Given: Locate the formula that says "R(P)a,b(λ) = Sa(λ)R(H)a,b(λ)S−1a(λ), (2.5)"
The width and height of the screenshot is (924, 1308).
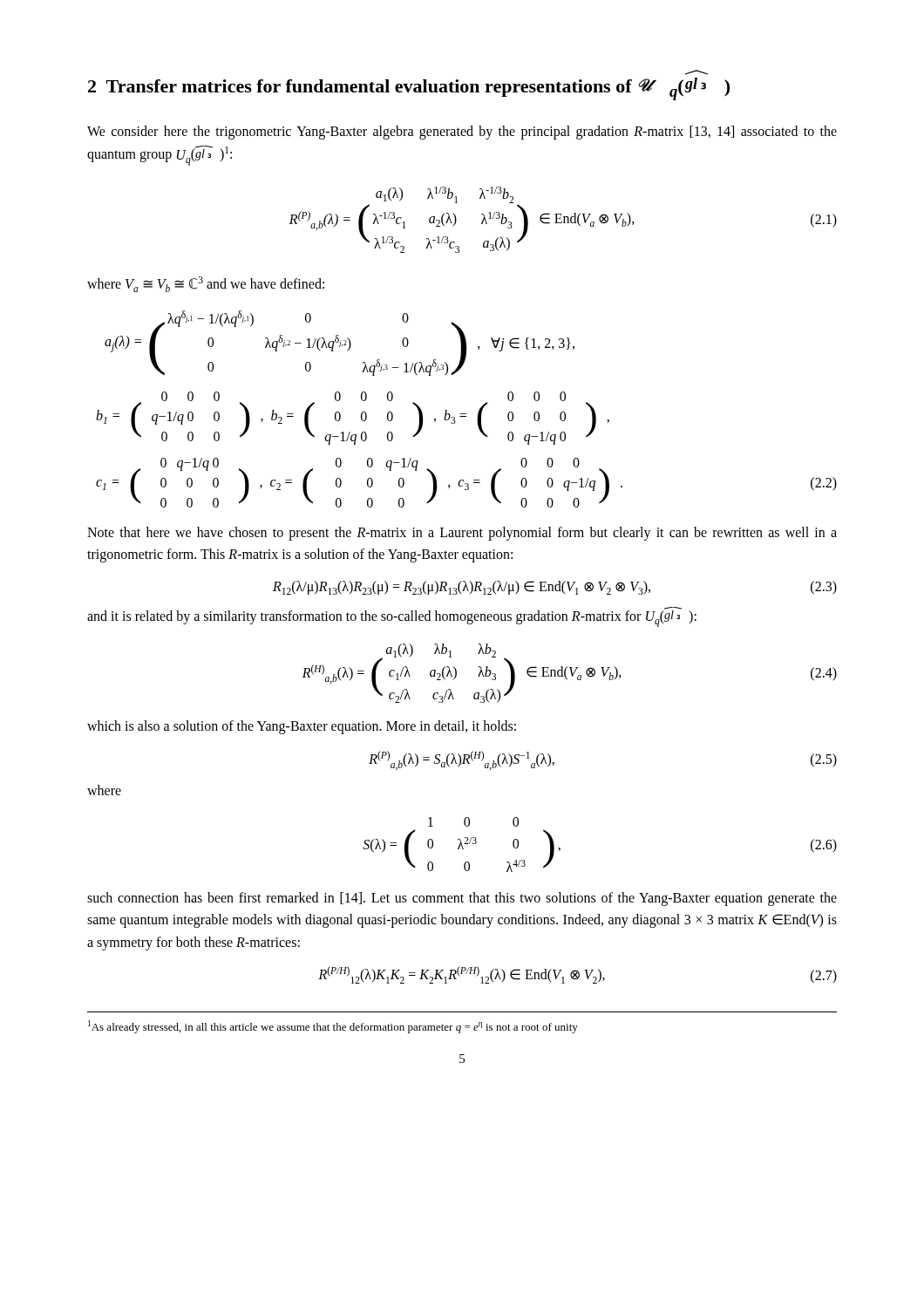Looking at the screenshot, I should (462, 760).
